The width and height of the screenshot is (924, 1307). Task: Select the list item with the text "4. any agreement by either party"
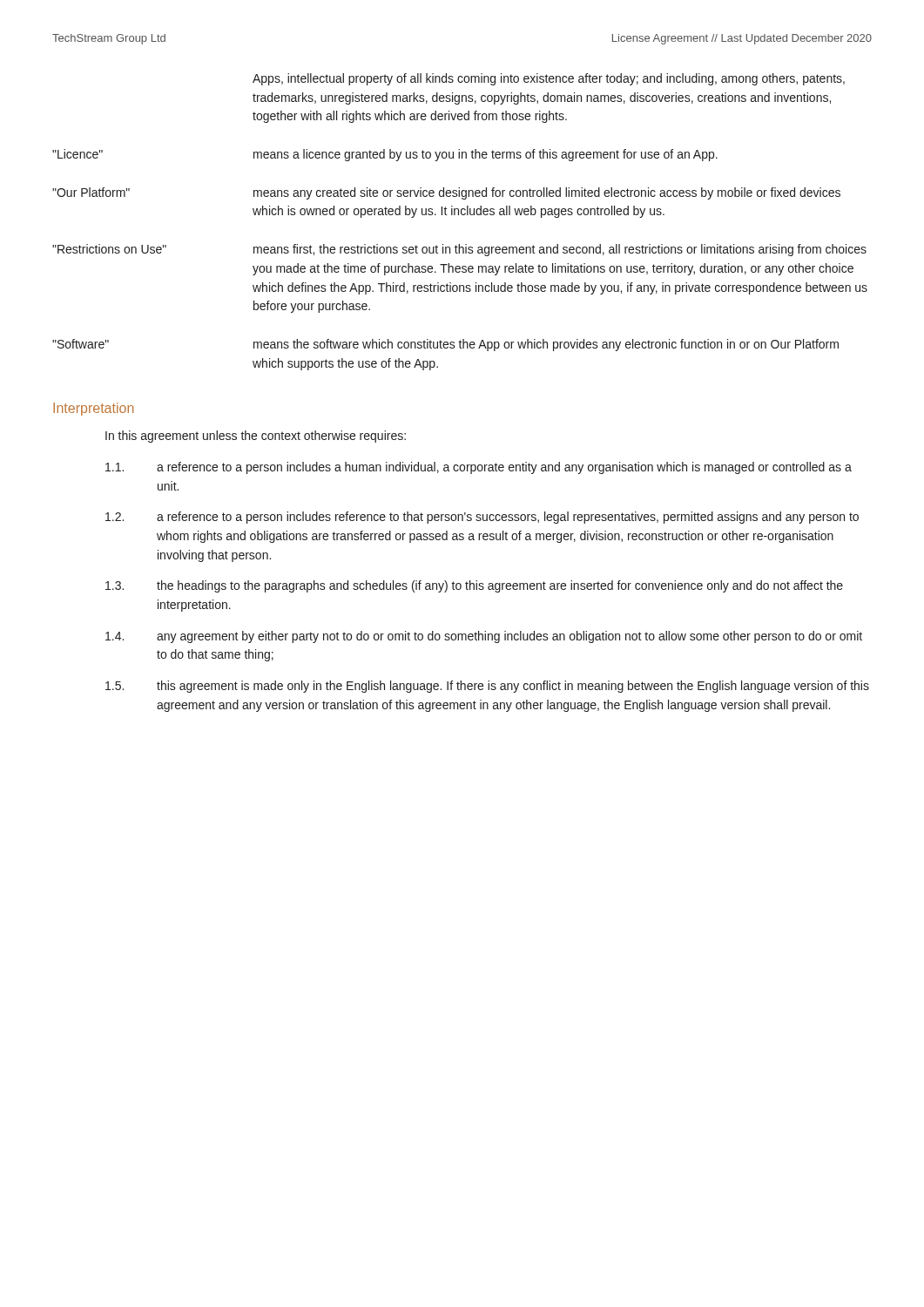point(488,646)
